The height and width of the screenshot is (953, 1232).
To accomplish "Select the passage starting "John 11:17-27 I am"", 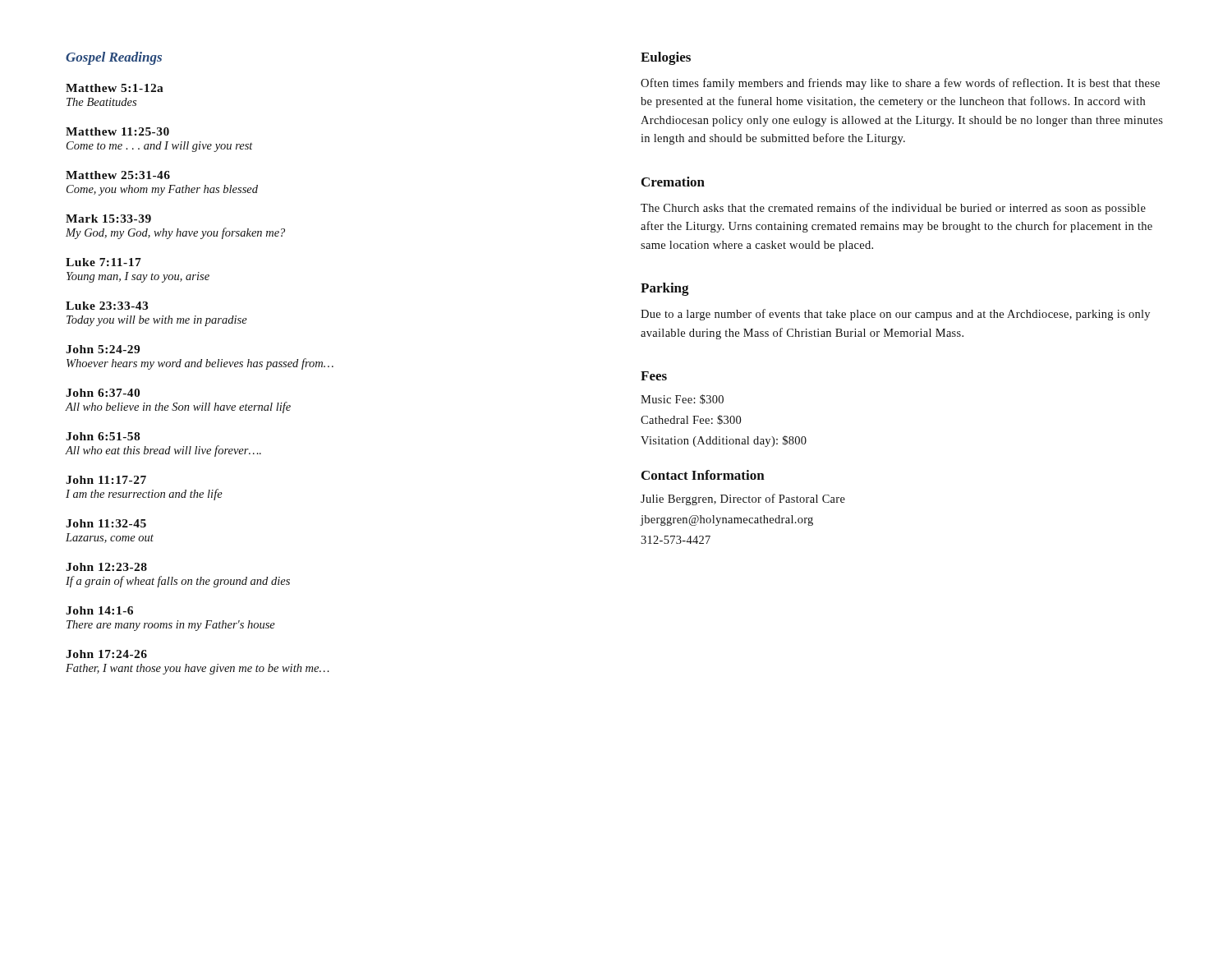I will pos(106,480).
